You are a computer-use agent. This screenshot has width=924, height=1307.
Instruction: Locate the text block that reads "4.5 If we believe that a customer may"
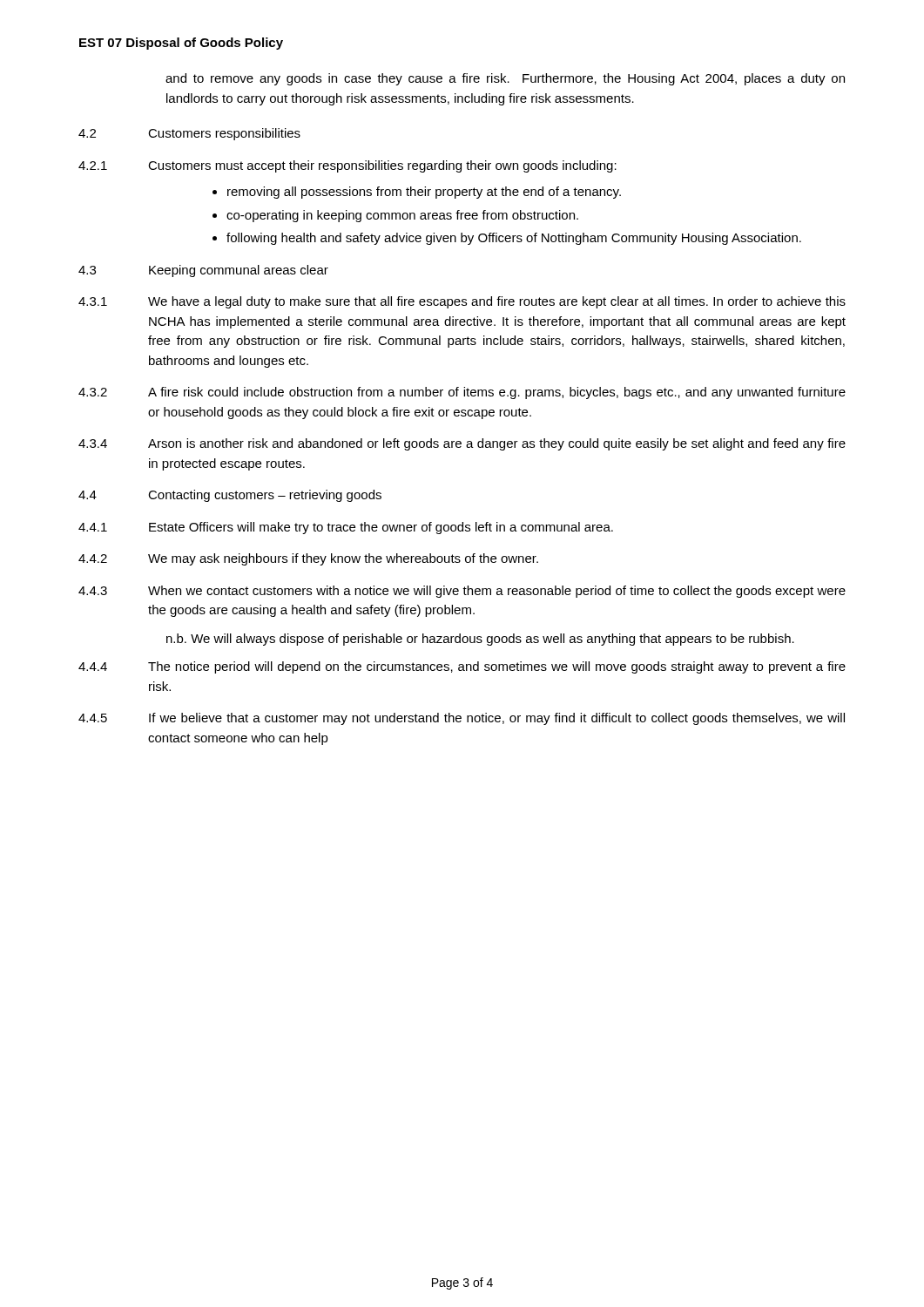pyautogui.click(x=462, y=728)
